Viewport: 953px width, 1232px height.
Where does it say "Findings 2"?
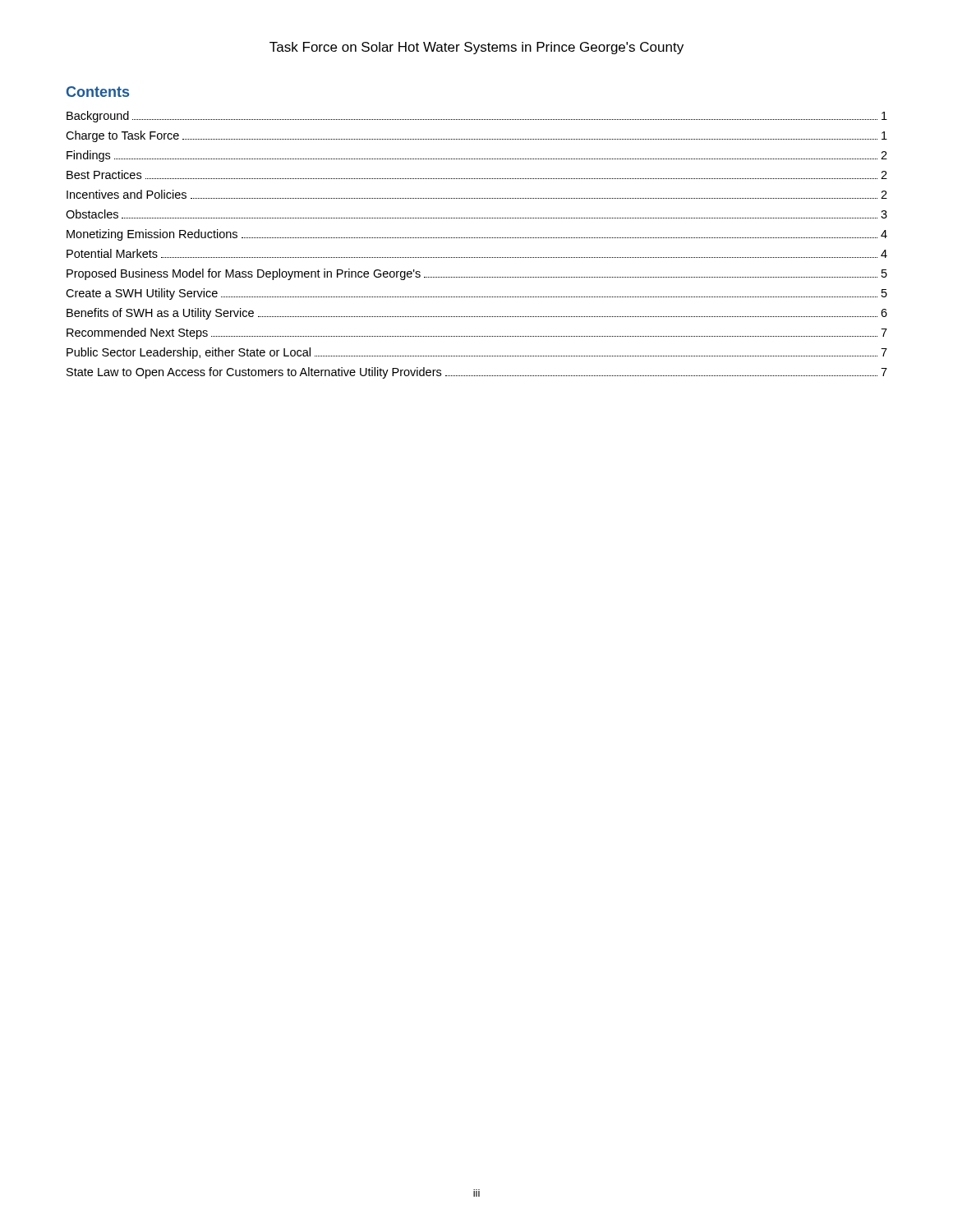[476, 155]
